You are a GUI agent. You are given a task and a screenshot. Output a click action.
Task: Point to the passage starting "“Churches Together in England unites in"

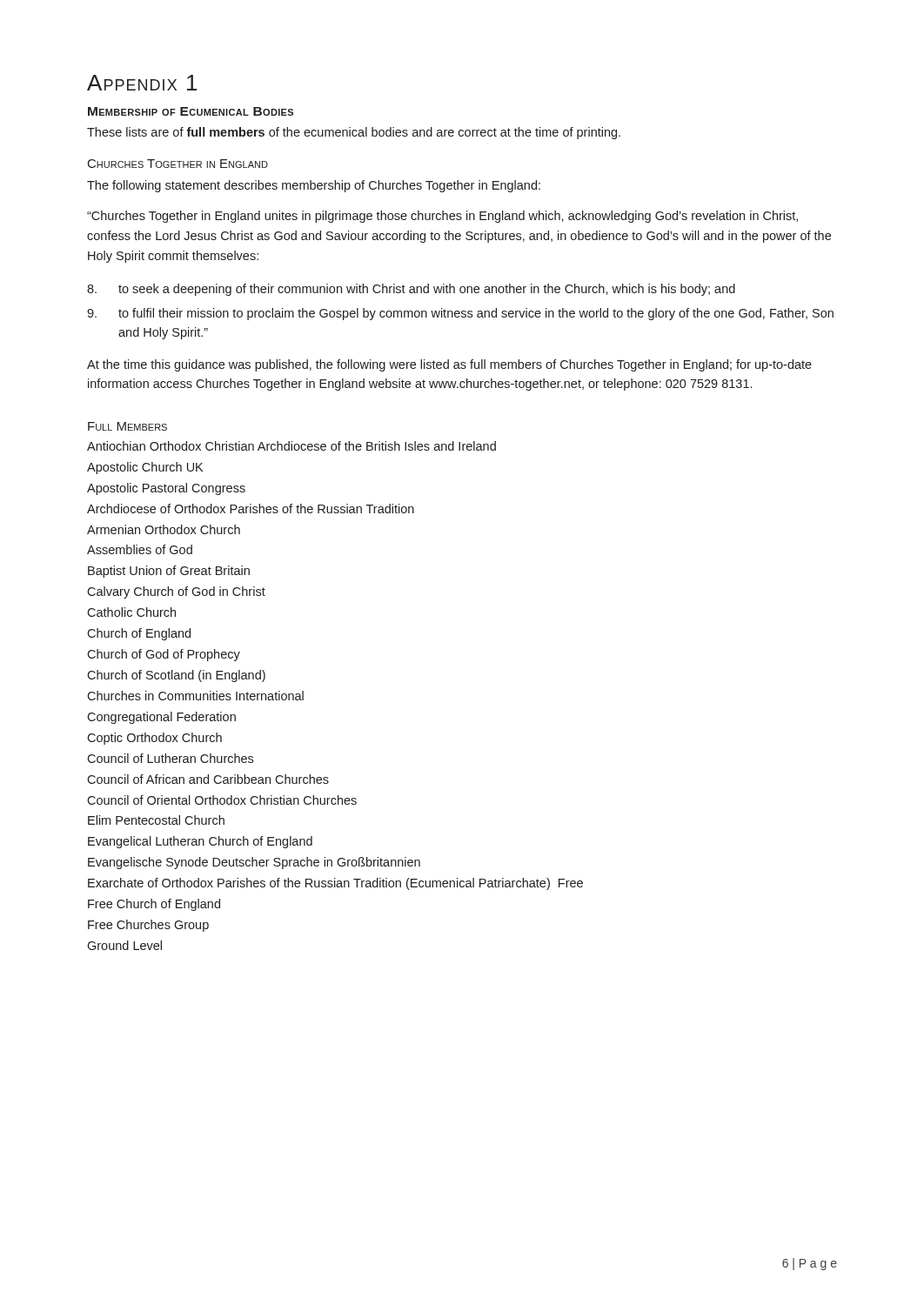[459, 236]
